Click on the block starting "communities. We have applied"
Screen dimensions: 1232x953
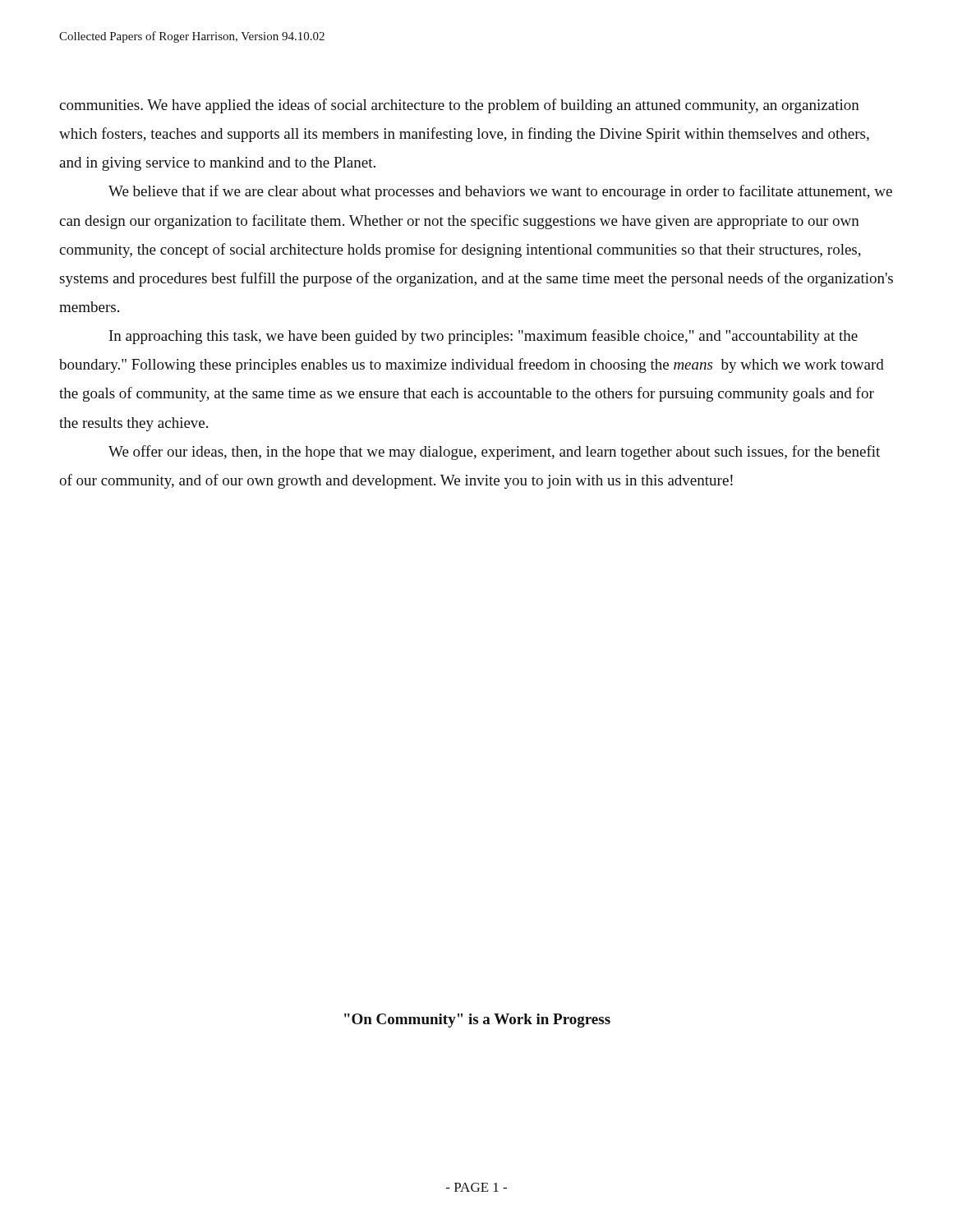(x=476, y=292)
